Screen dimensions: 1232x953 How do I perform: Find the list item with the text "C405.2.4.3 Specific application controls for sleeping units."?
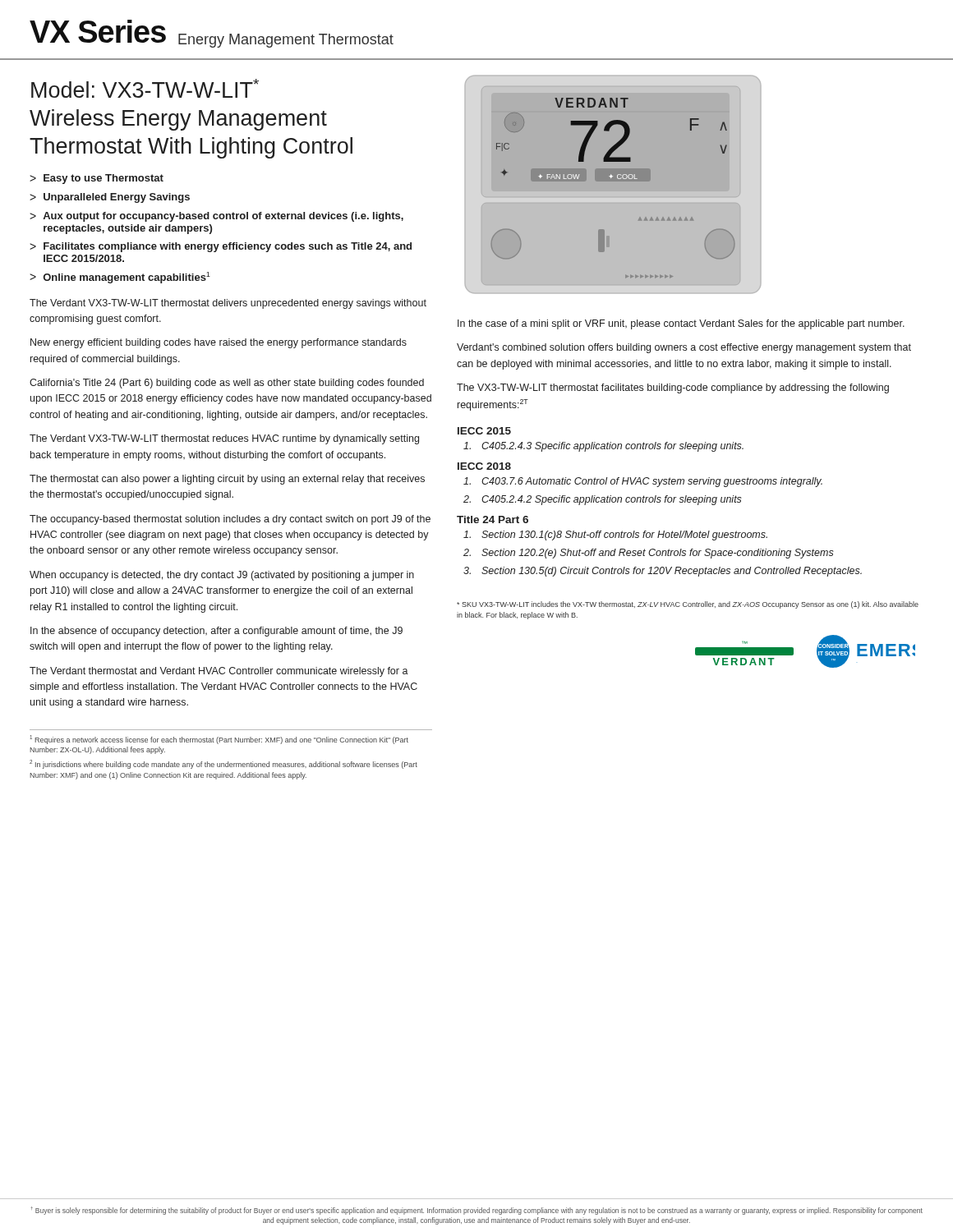pyautogui.click(x=604, y=446)
